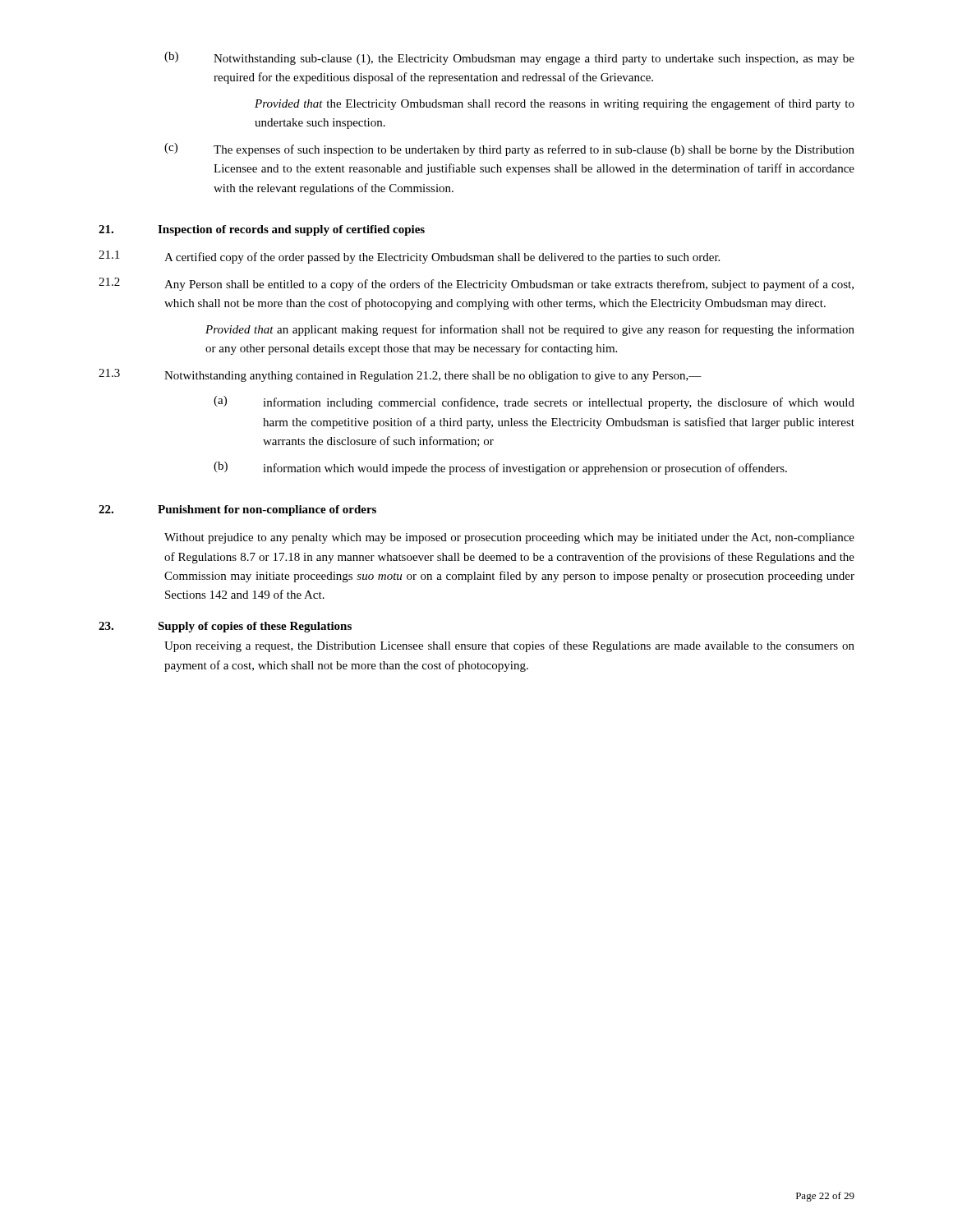Select the text block with the text "1 A certified copy"
953x1232 pixels.
click(476, 257)
